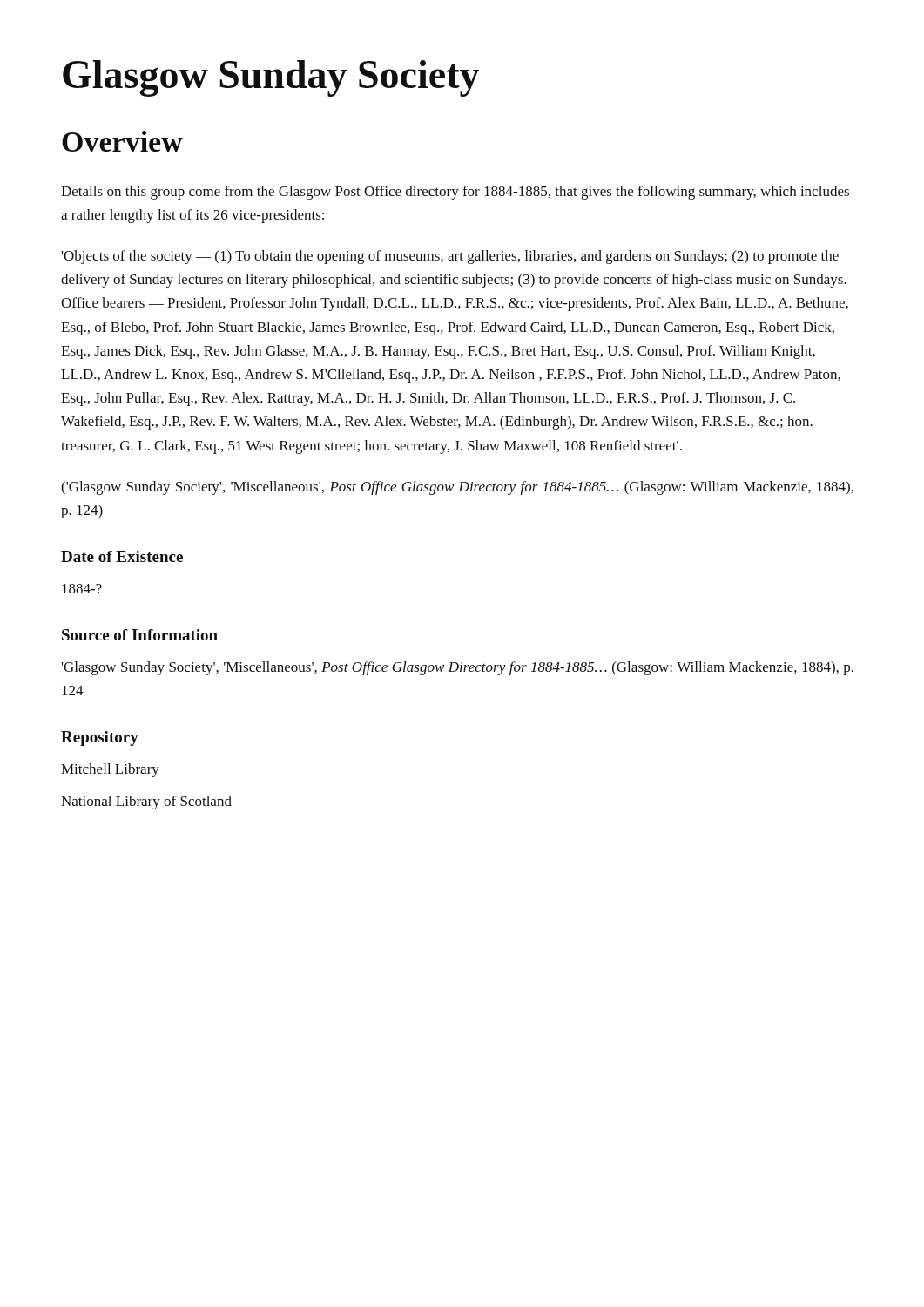Find the caption on this page that starts "('Glasgow Sunday Society', 'Miscellaneous', Post"
Viewport: 924px width, 1307px height.
(x=458, y=498)
